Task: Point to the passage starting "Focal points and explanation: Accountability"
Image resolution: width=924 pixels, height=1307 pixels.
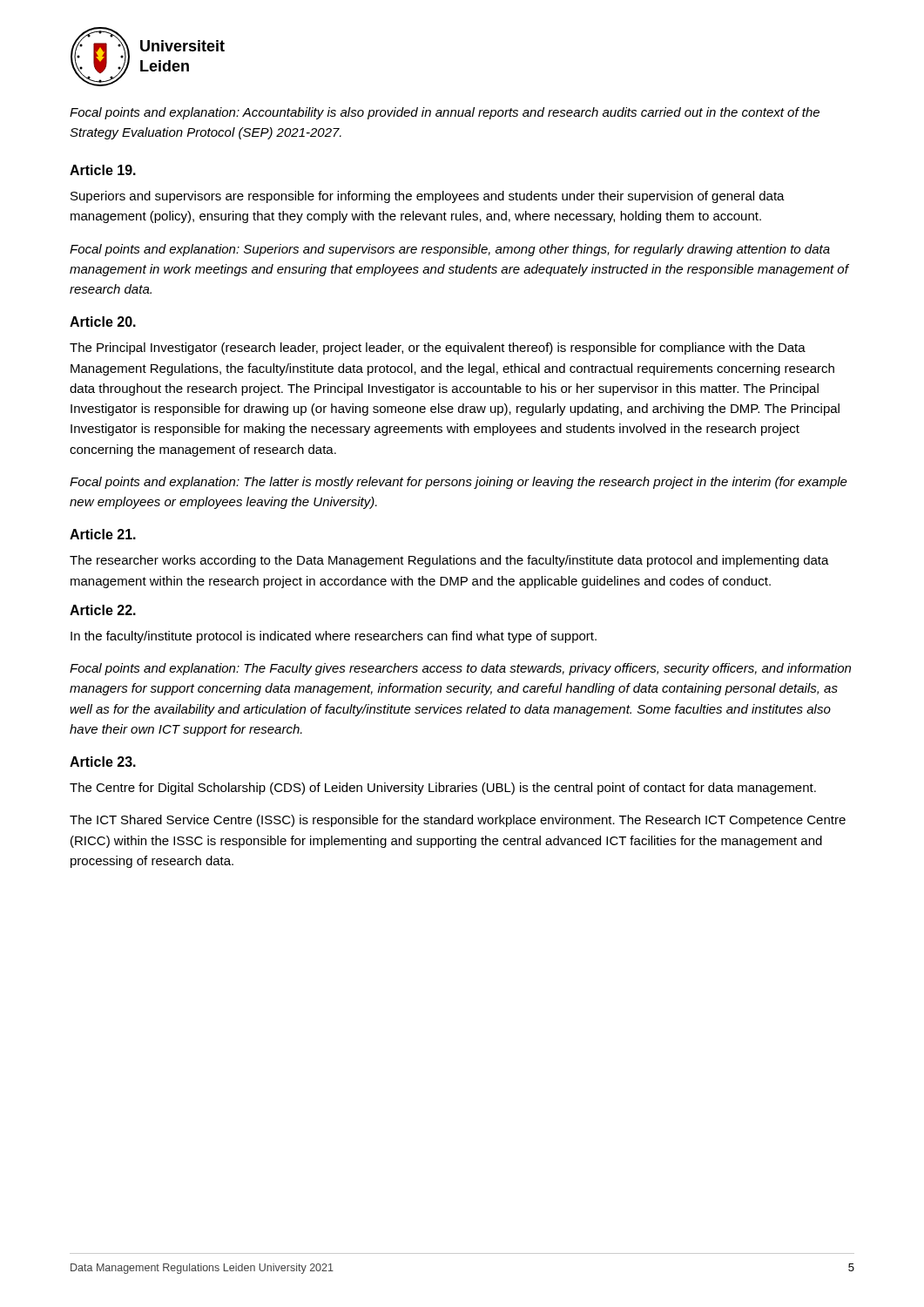Action: [462, 122]
